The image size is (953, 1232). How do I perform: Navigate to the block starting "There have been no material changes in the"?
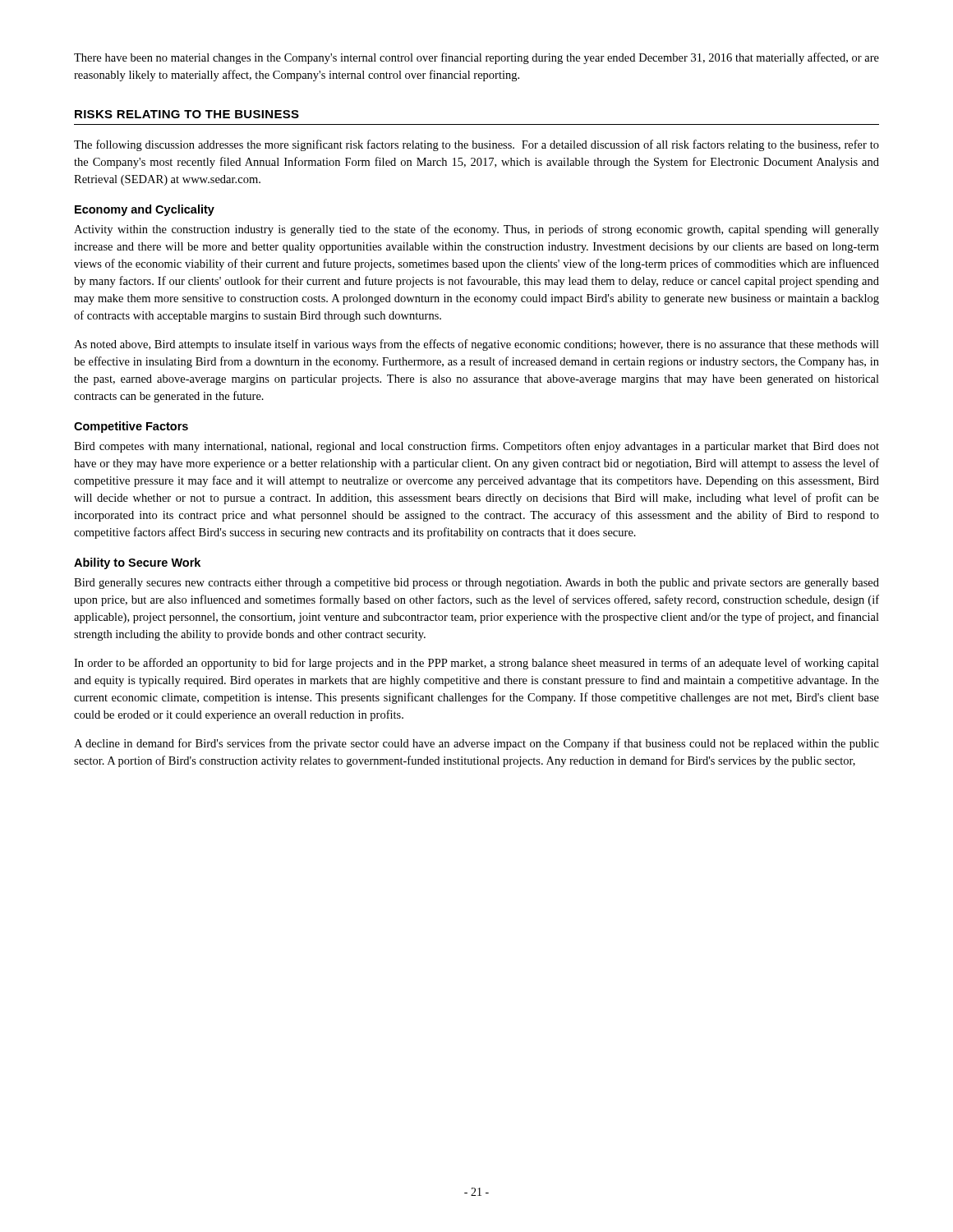[476, 66]
